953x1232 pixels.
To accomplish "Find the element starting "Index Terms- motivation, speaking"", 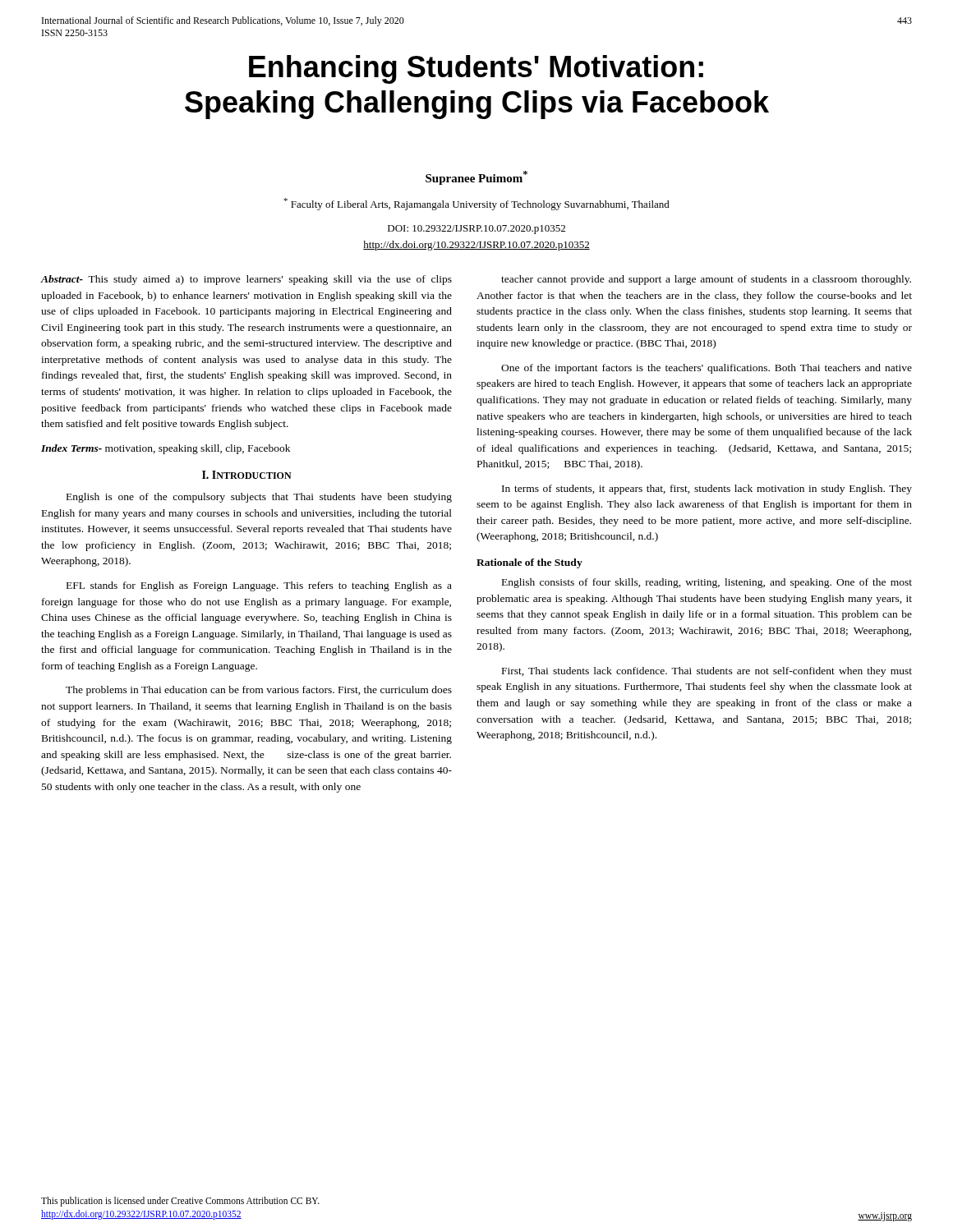I will tap(166, 448).
